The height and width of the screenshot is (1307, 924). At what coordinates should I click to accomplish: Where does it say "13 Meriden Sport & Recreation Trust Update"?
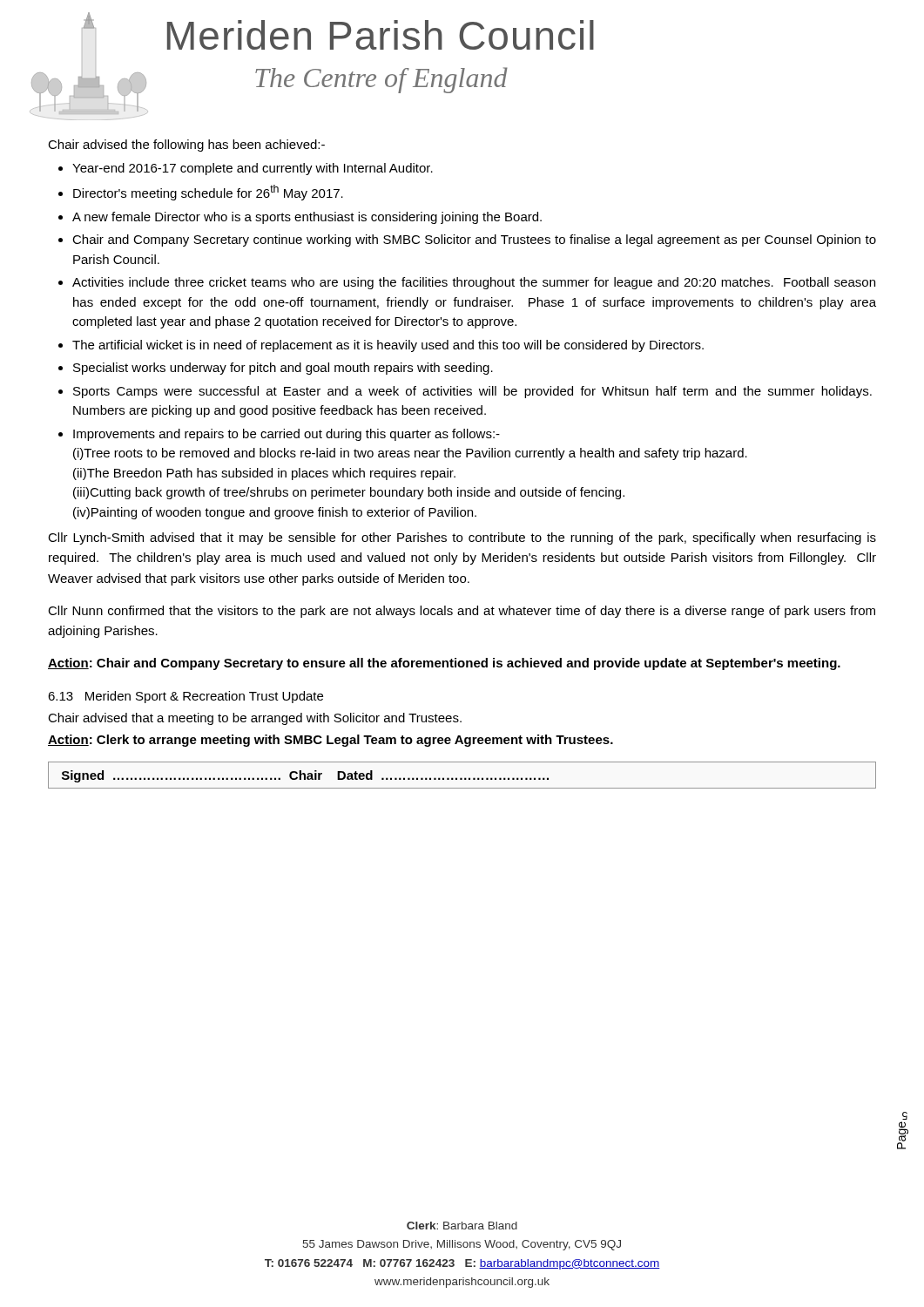point(186,695)
